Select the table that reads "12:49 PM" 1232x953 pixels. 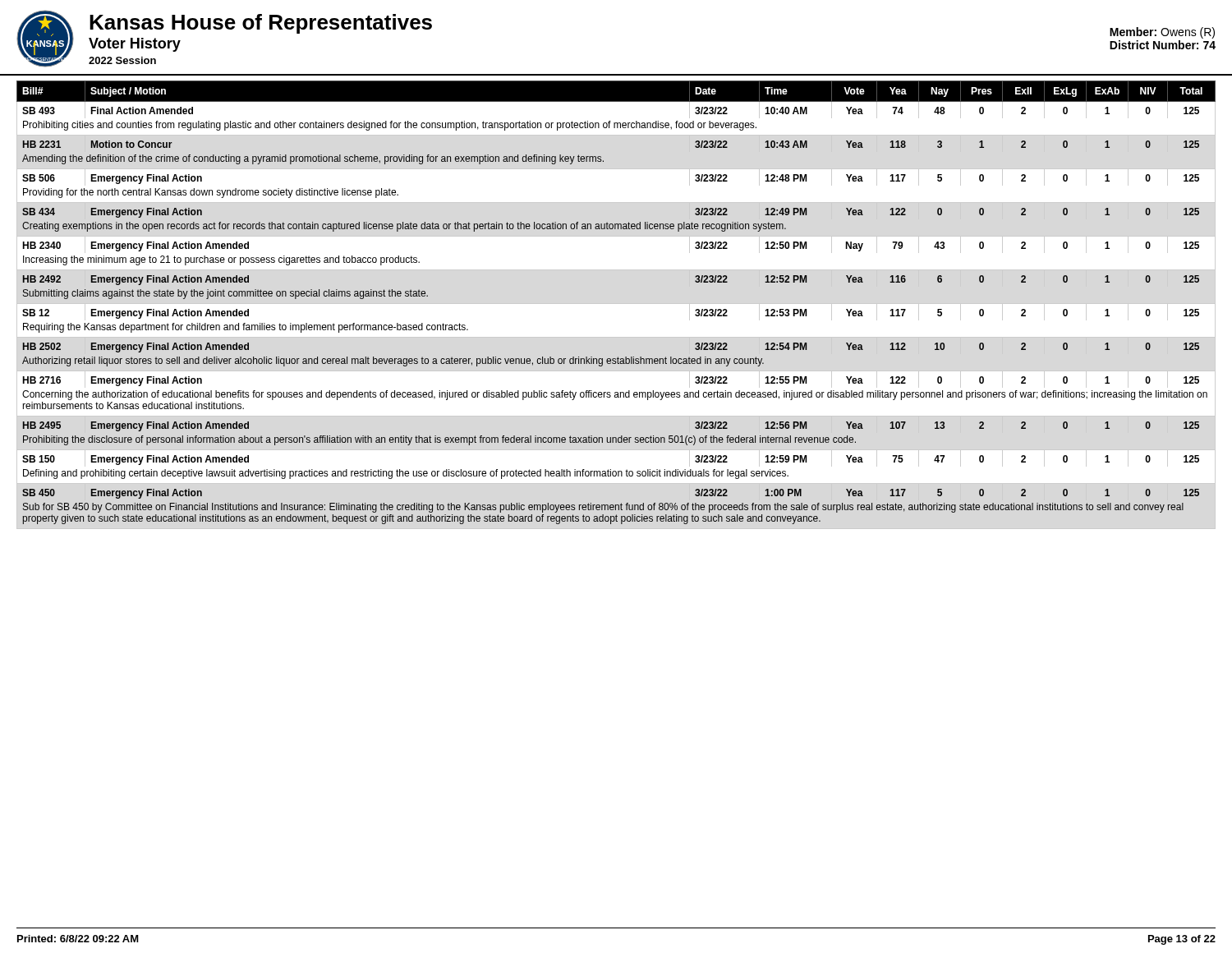tap(616, 305)
